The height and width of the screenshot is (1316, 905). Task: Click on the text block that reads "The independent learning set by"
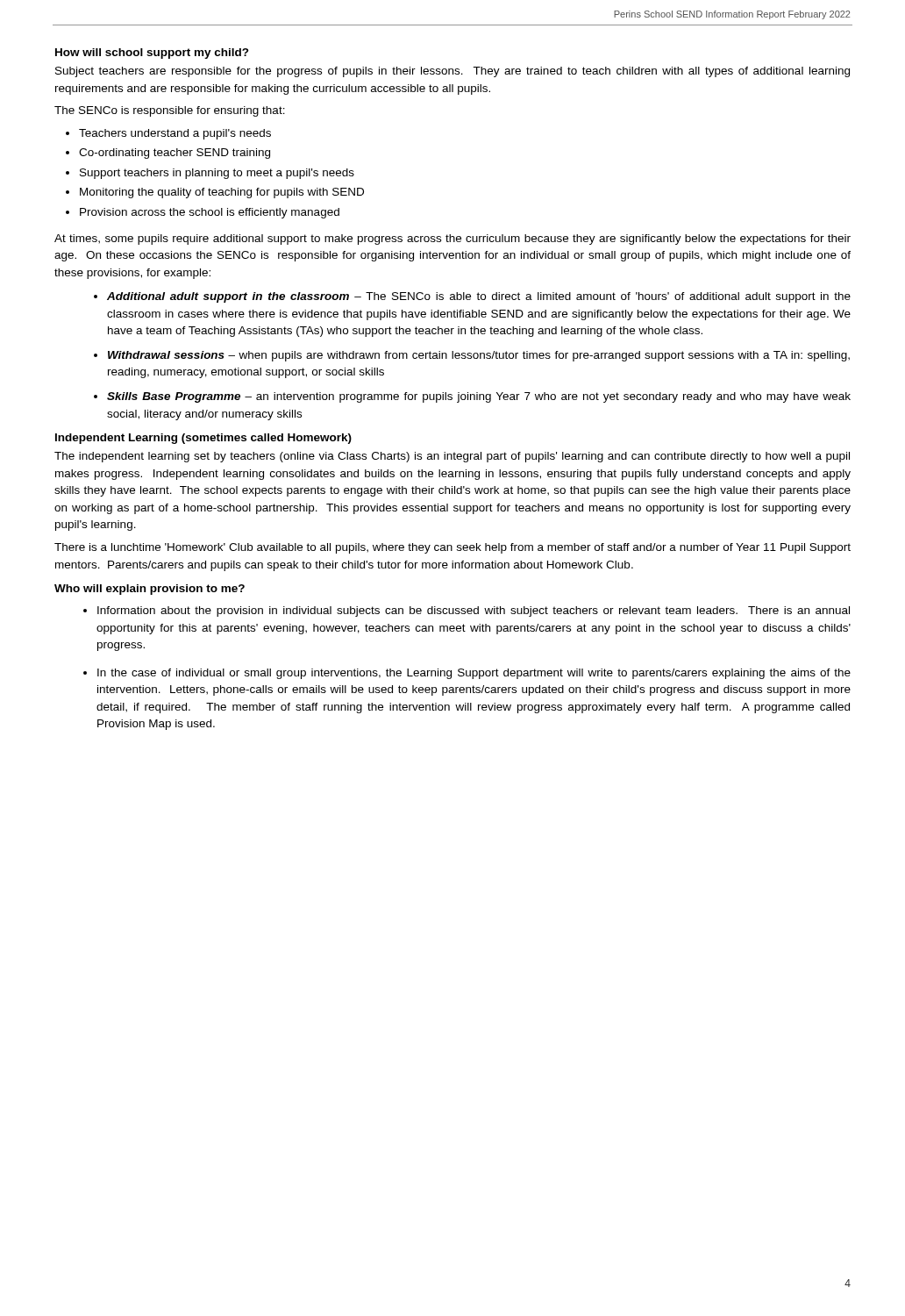pyautogui.click(x=452, y=490)
